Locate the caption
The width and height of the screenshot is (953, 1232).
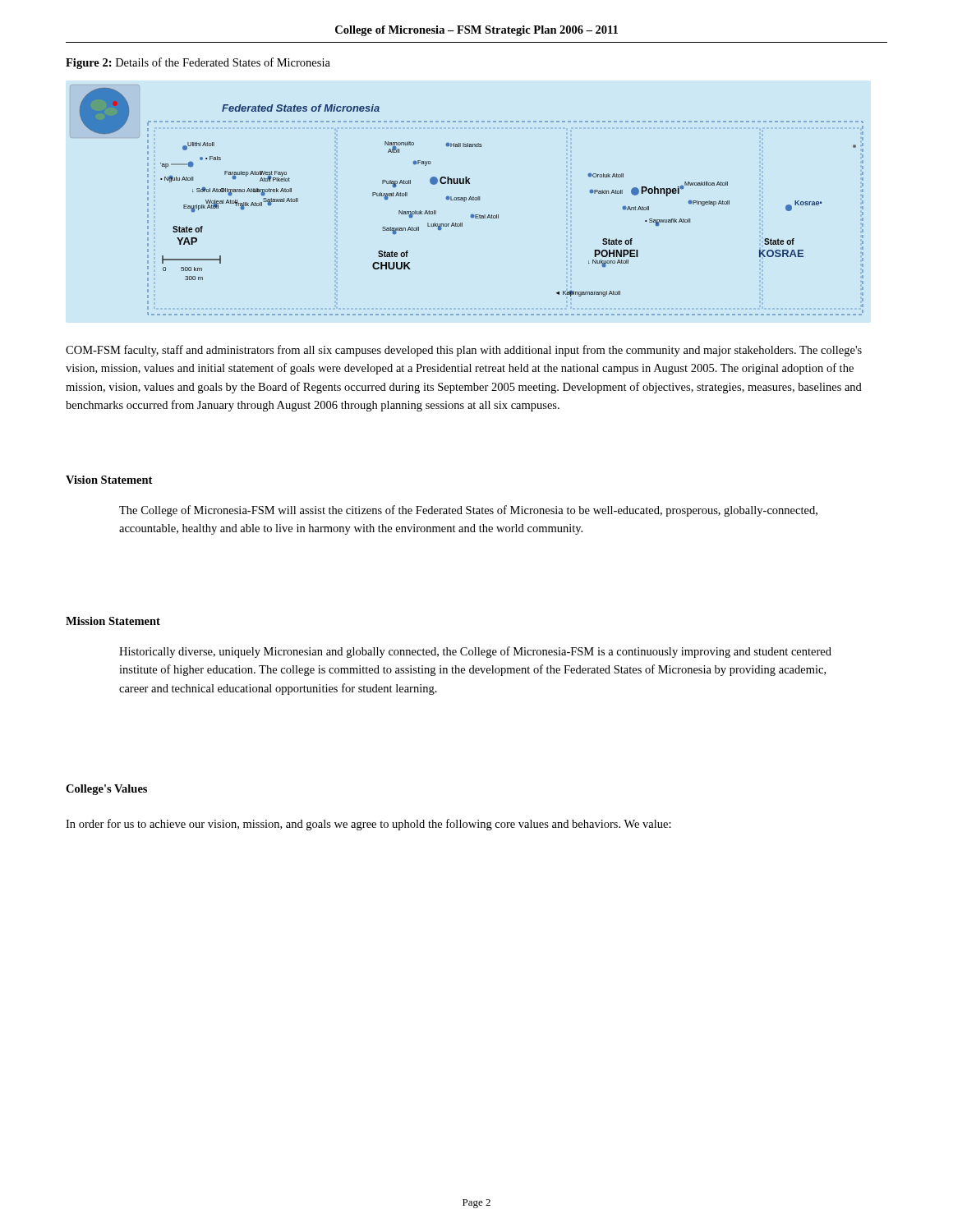pos(198,62)
